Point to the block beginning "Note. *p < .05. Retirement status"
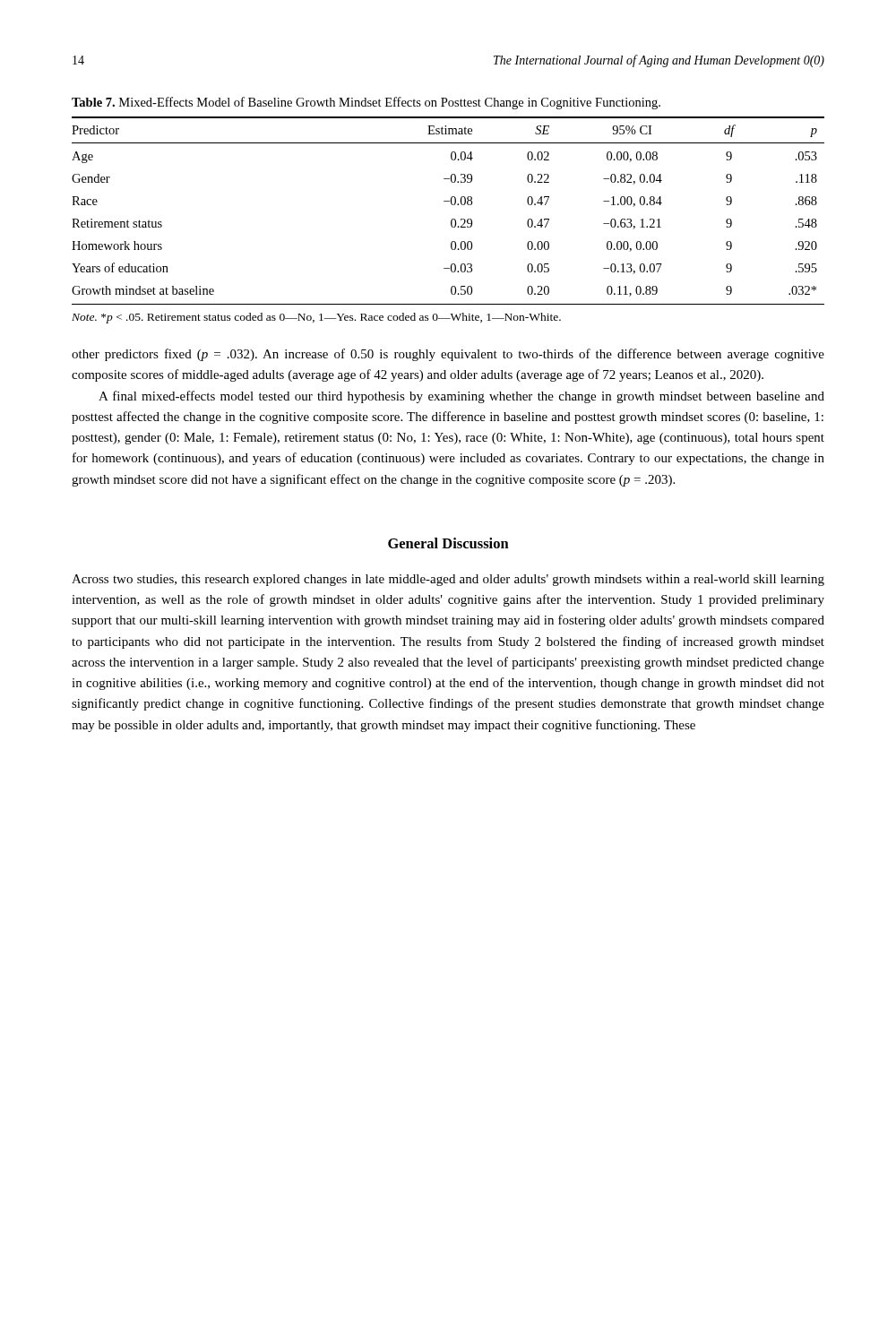This screenshot has height=1344, width=896. pos(317,317)
